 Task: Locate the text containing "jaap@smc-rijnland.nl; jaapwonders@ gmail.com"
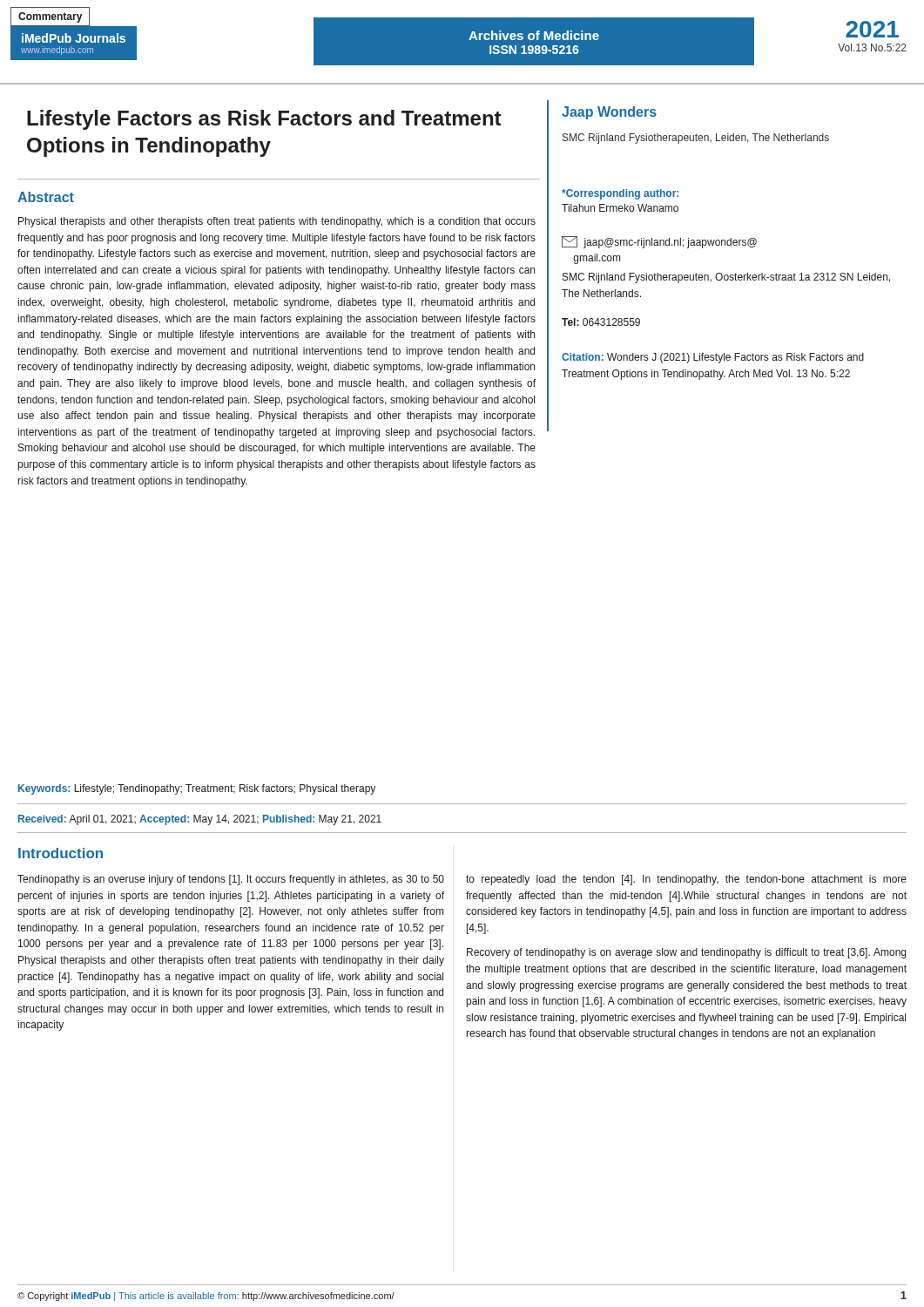[x=660, y=249]
